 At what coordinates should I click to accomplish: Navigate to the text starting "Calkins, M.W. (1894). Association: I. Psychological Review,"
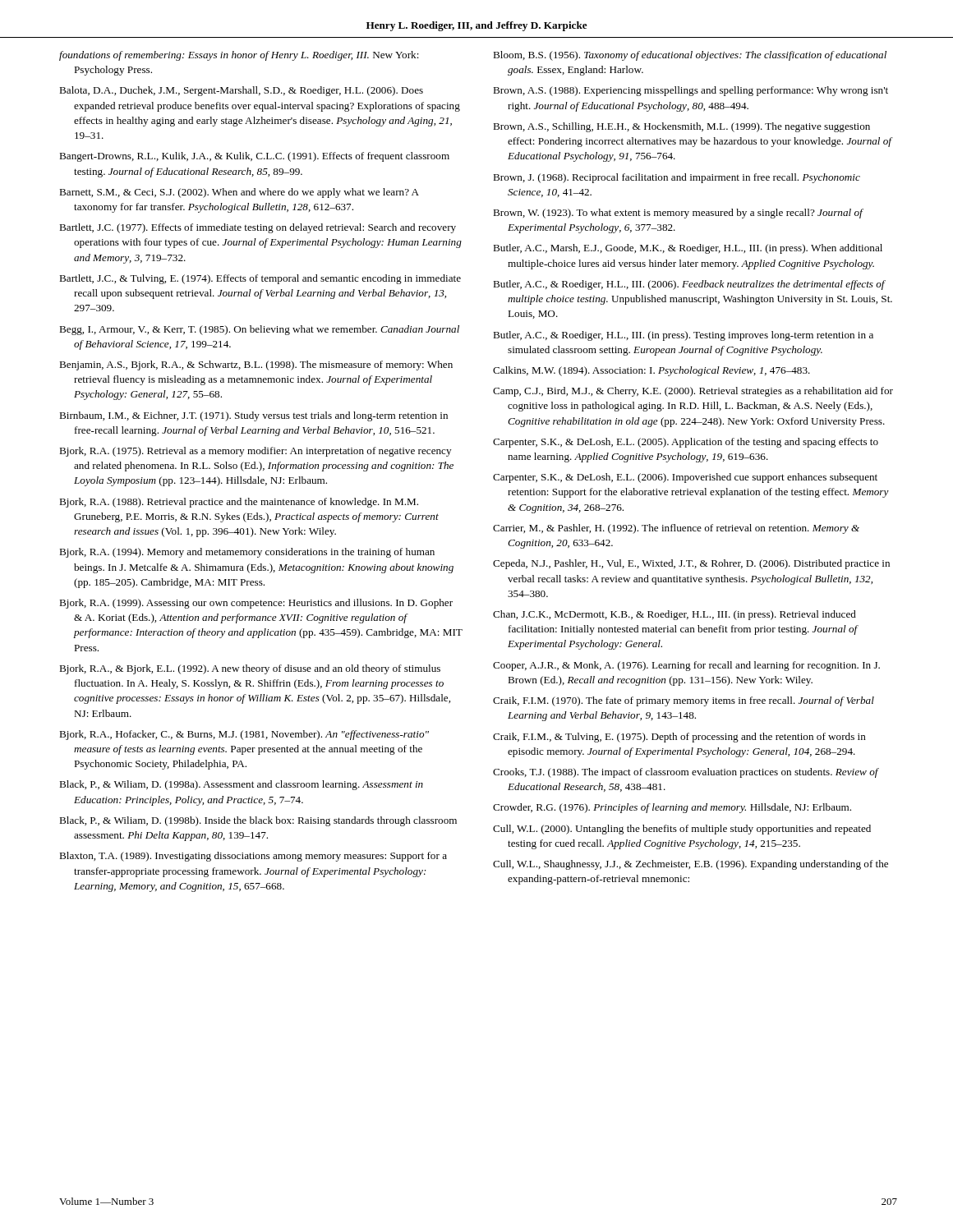(x=652, y=370)
